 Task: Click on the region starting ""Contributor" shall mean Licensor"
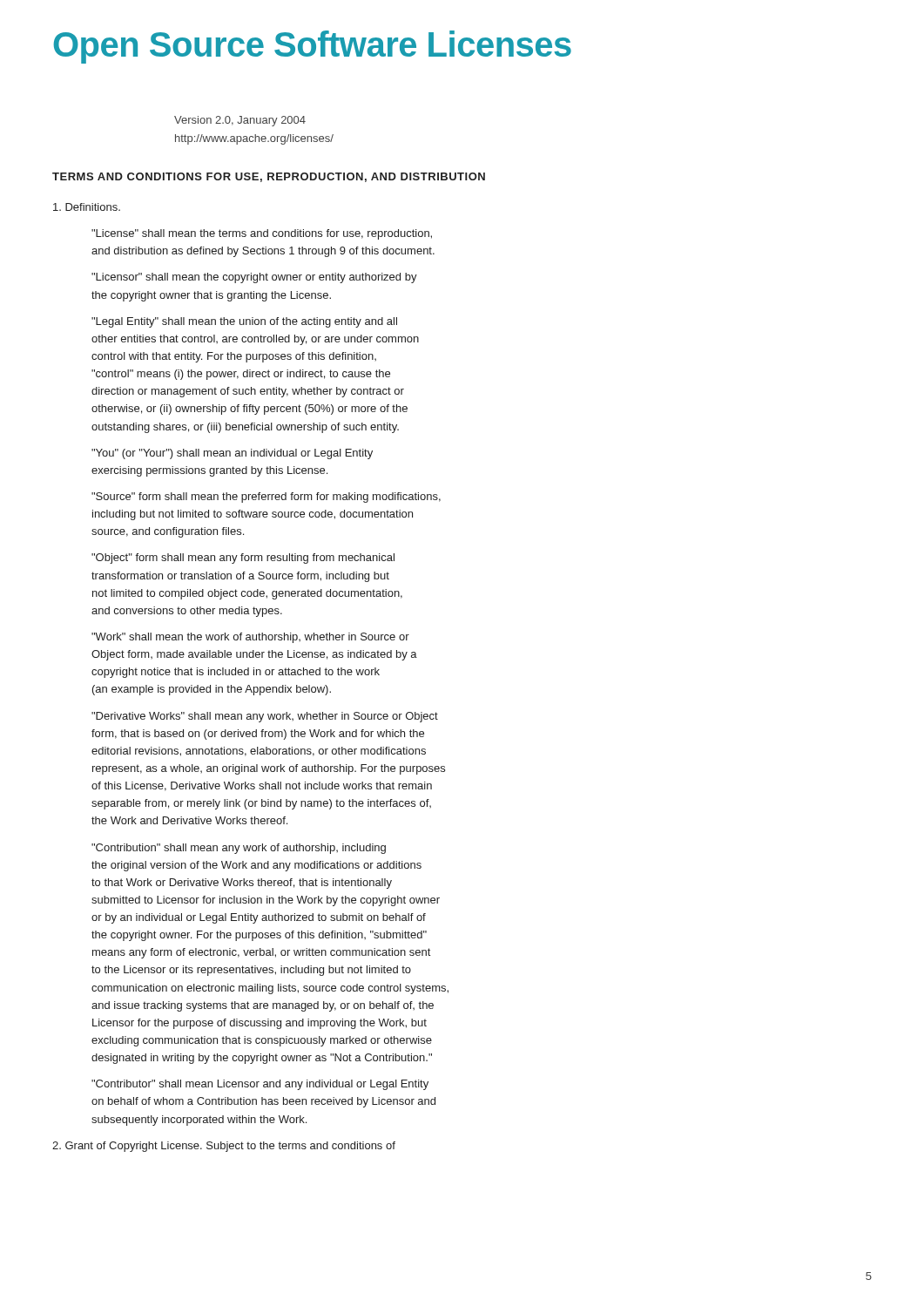coord(264,1101)
